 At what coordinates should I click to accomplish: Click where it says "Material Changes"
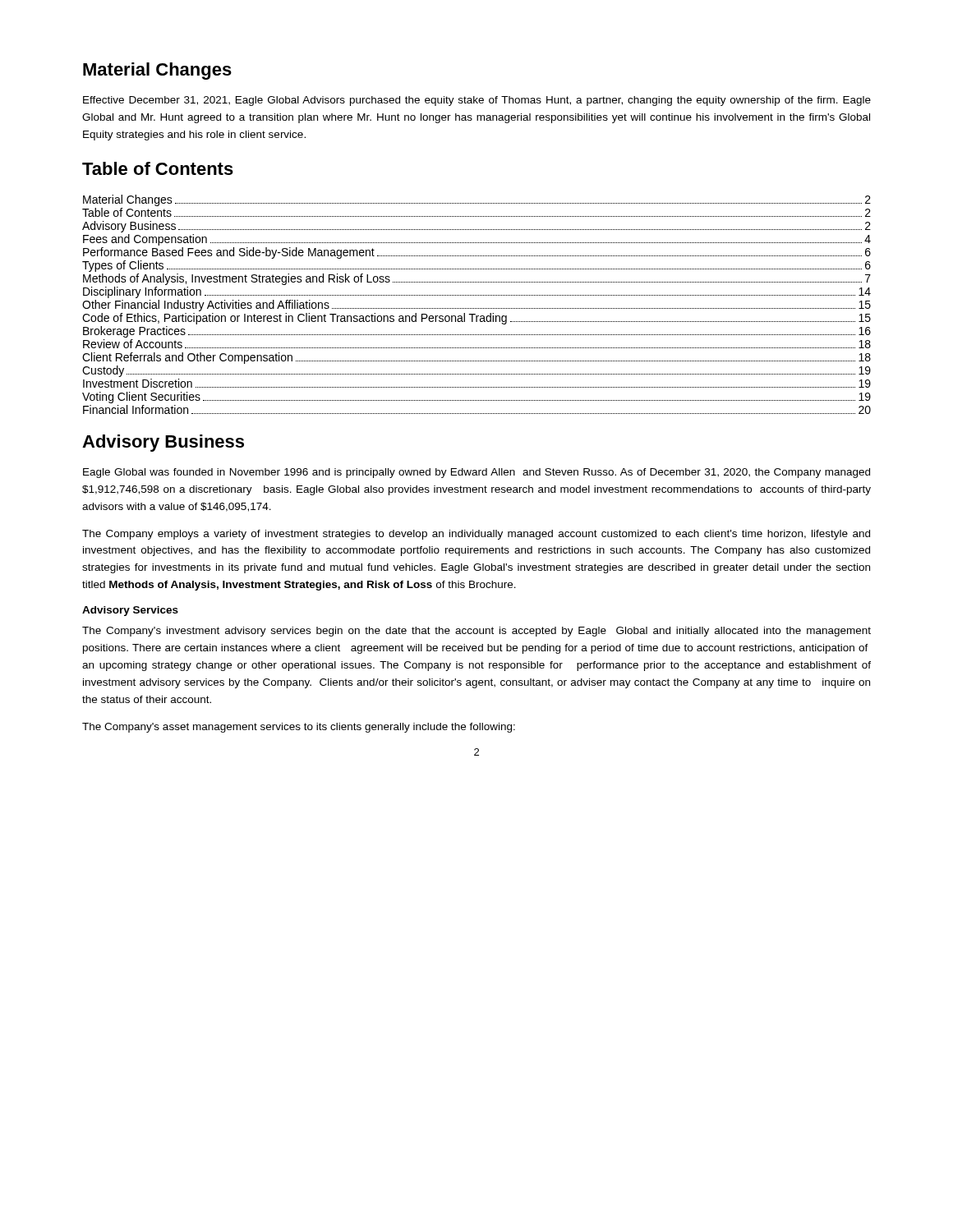click(x=157, y=69)
